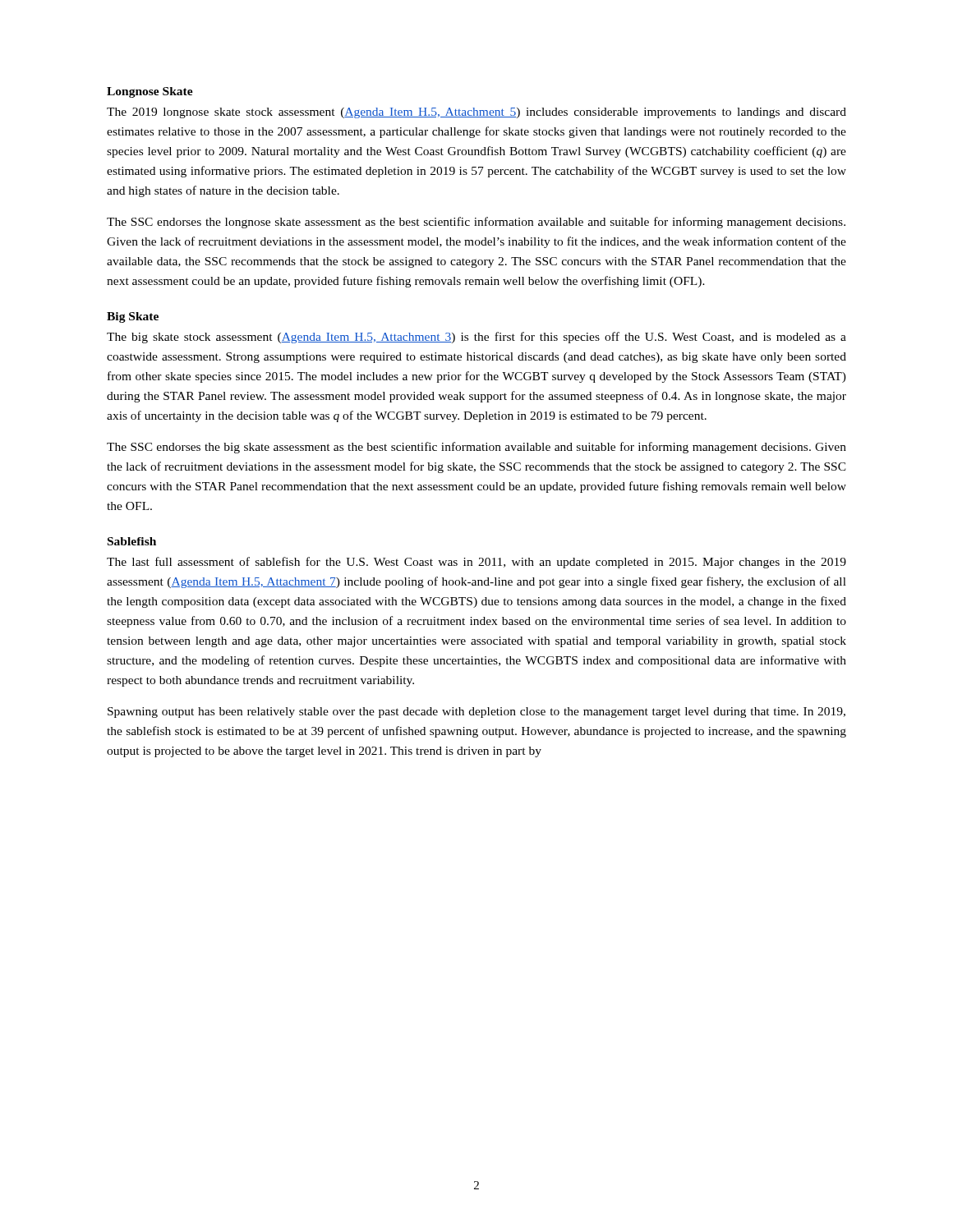
Task: Click on the text block starting "The 2019 longnose"
Action: pyautogui.click(x=476, y=151)
